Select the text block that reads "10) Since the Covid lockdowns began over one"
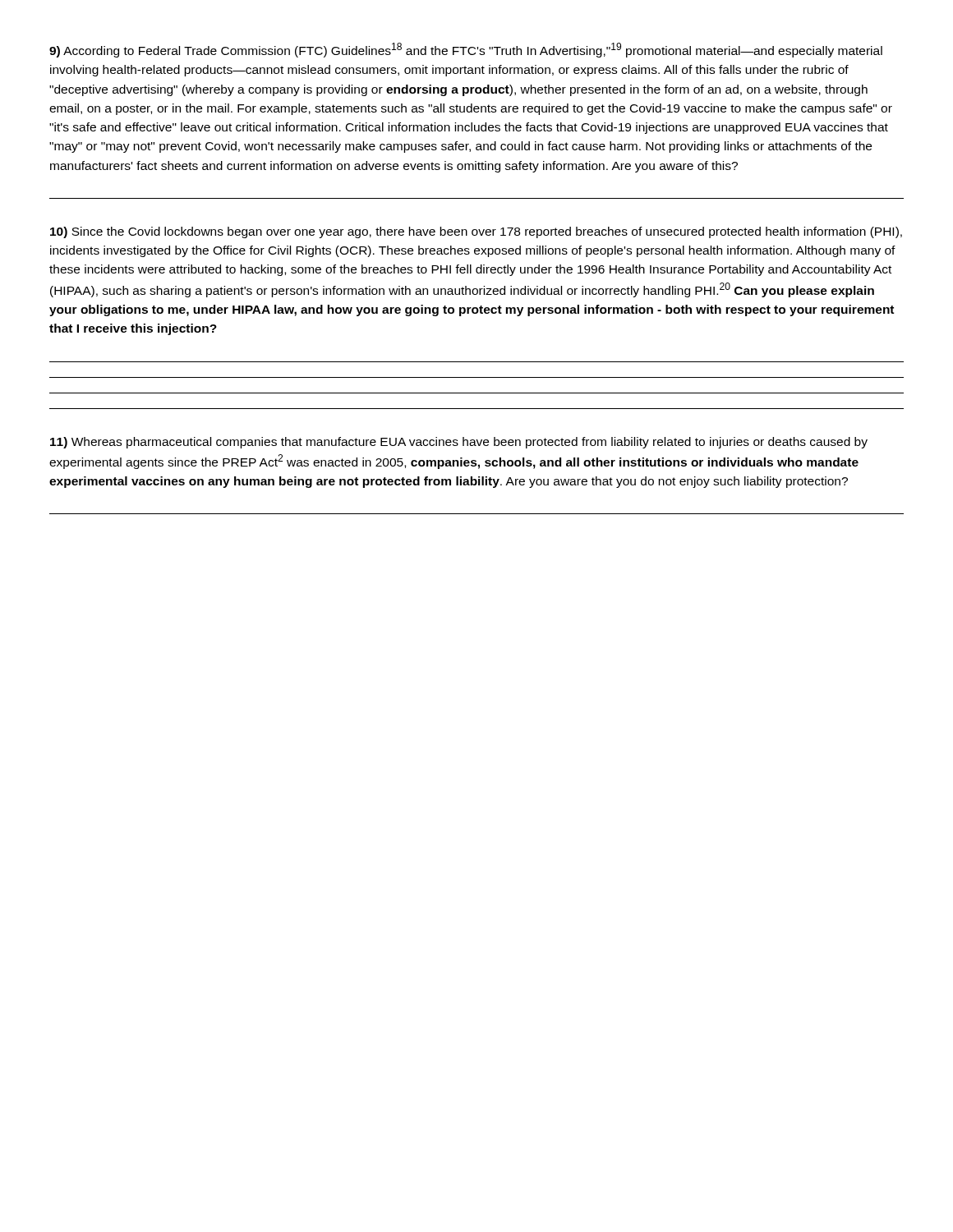 (x=476, y=280)
